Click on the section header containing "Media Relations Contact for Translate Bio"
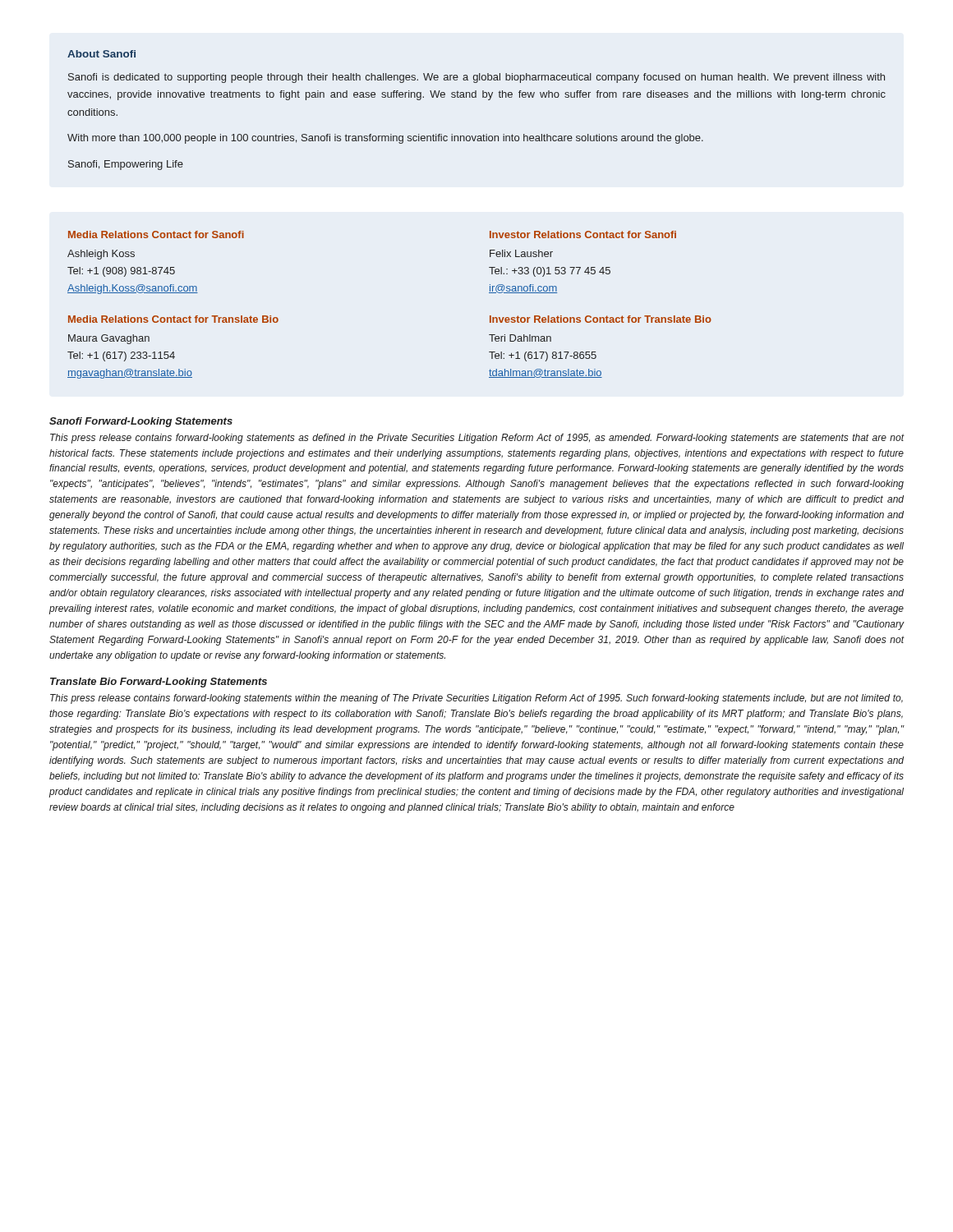Screen dimensions: 1232x953 click(173, 319)
